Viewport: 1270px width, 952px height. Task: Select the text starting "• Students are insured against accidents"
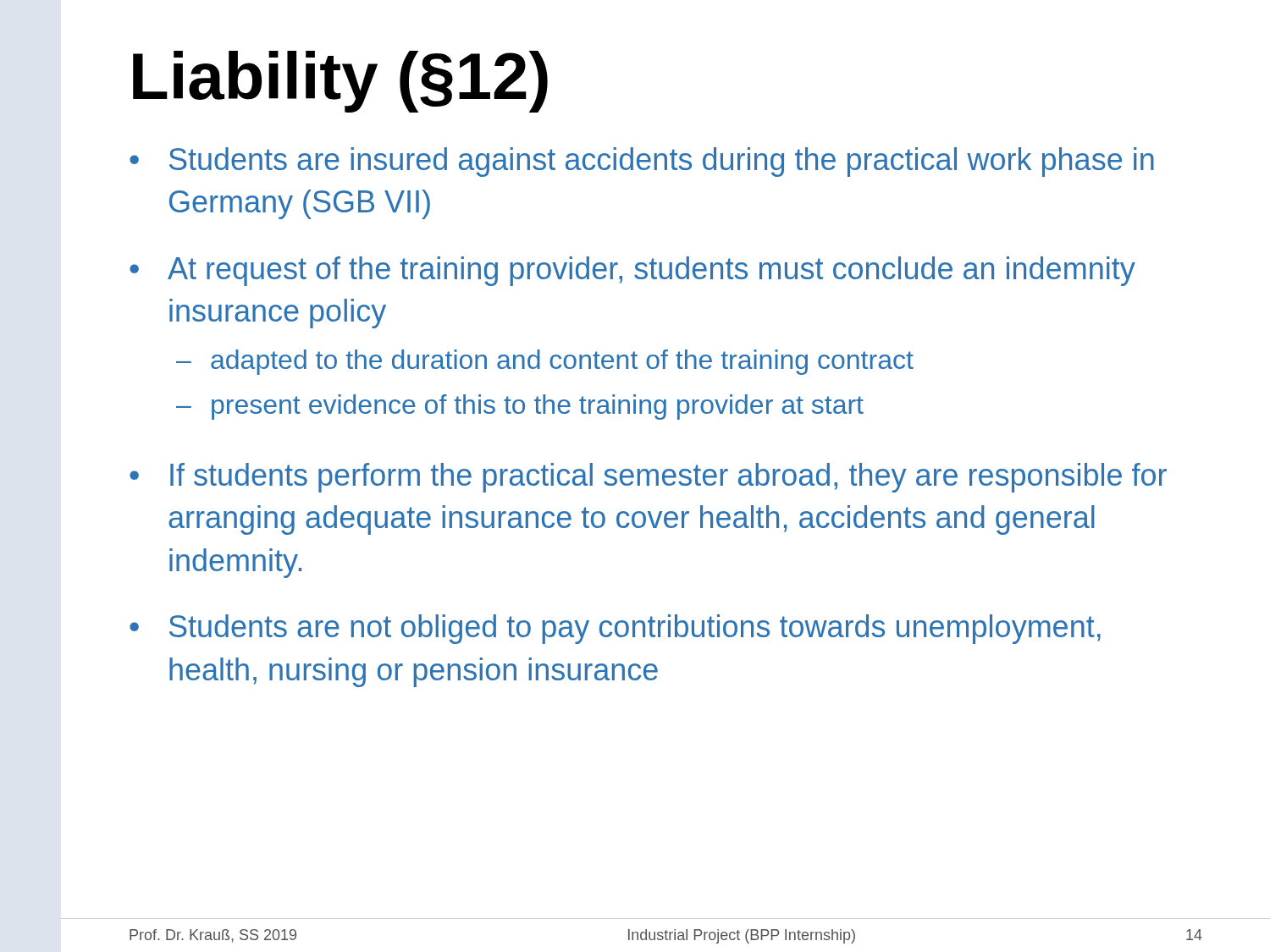pos(665,181)
